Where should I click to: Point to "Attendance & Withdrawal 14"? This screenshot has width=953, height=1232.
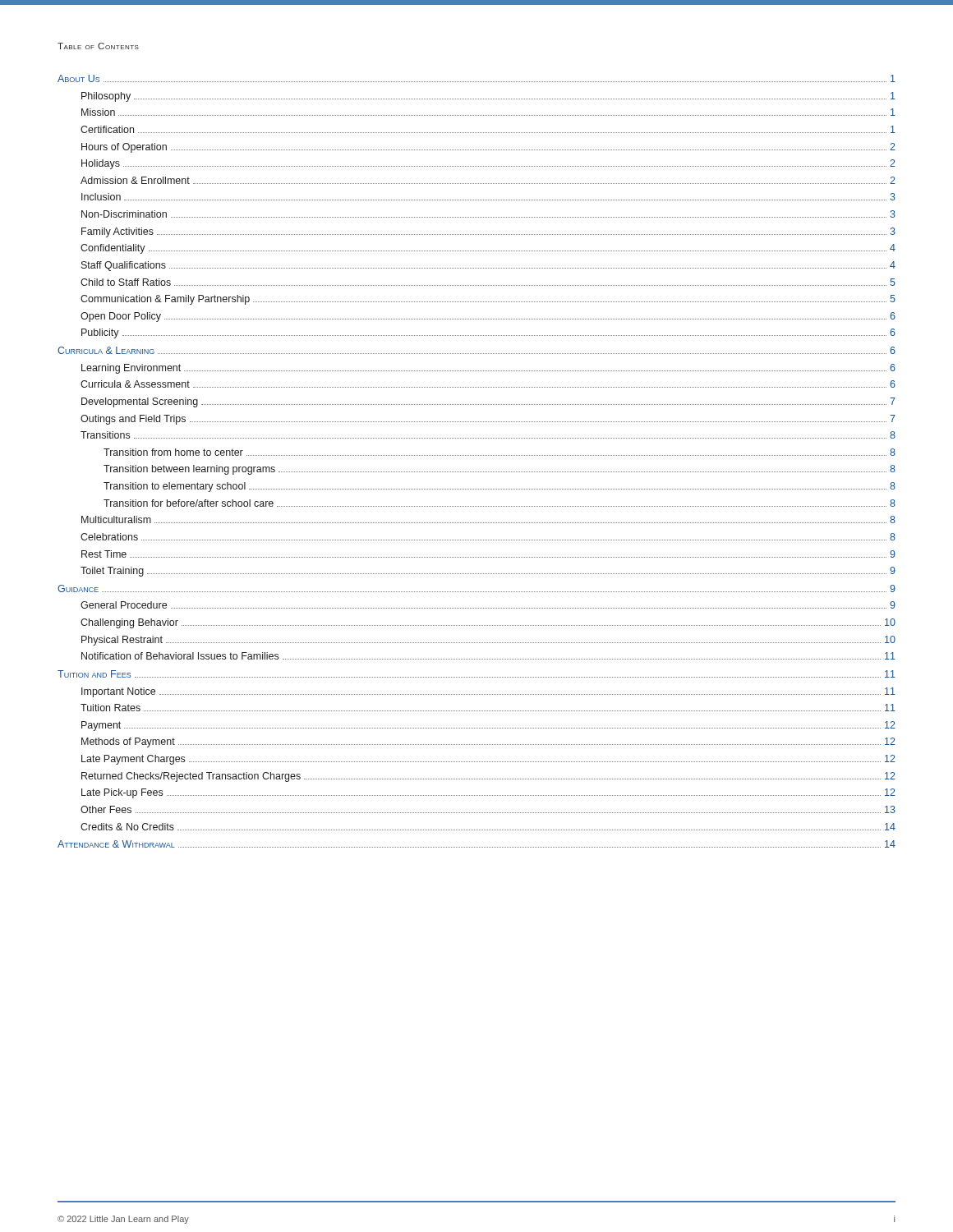point(476,845)
